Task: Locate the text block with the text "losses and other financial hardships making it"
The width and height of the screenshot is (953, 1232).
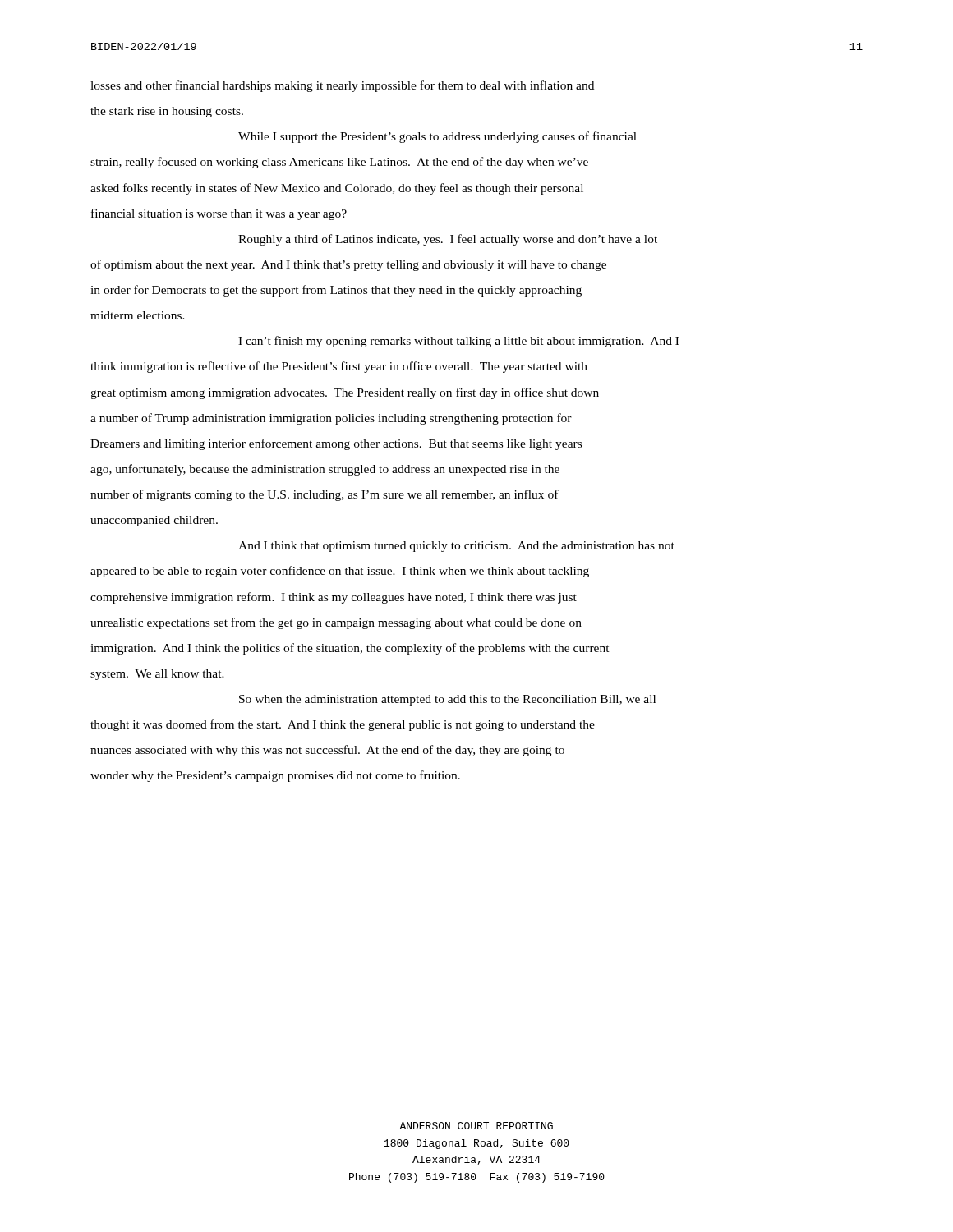Action: (x=476, y=98)
